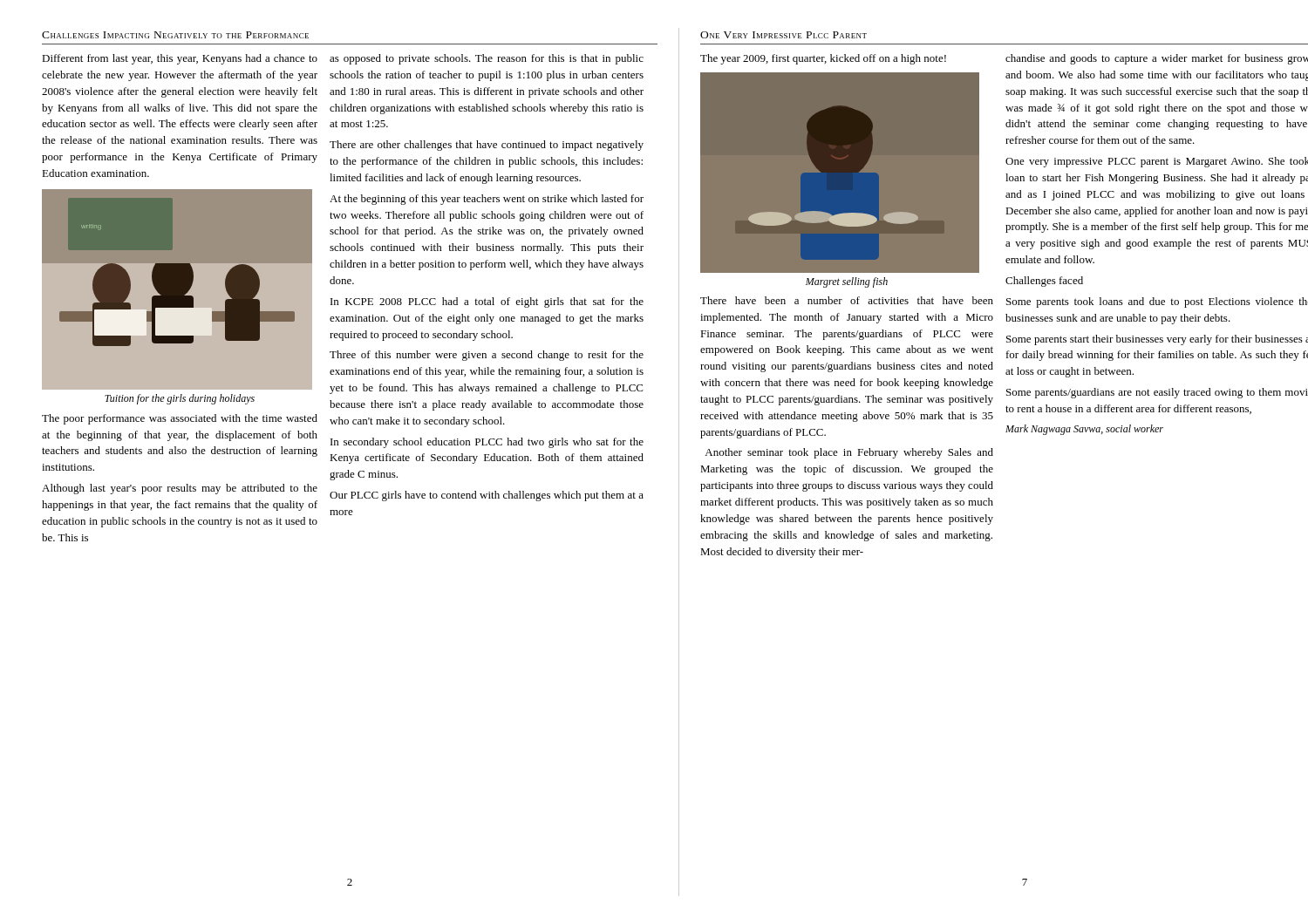The image size is (1308, 924).
Task: Point to the passage starting "Tuition for the girls during holidays"
Action: [180, 398]
